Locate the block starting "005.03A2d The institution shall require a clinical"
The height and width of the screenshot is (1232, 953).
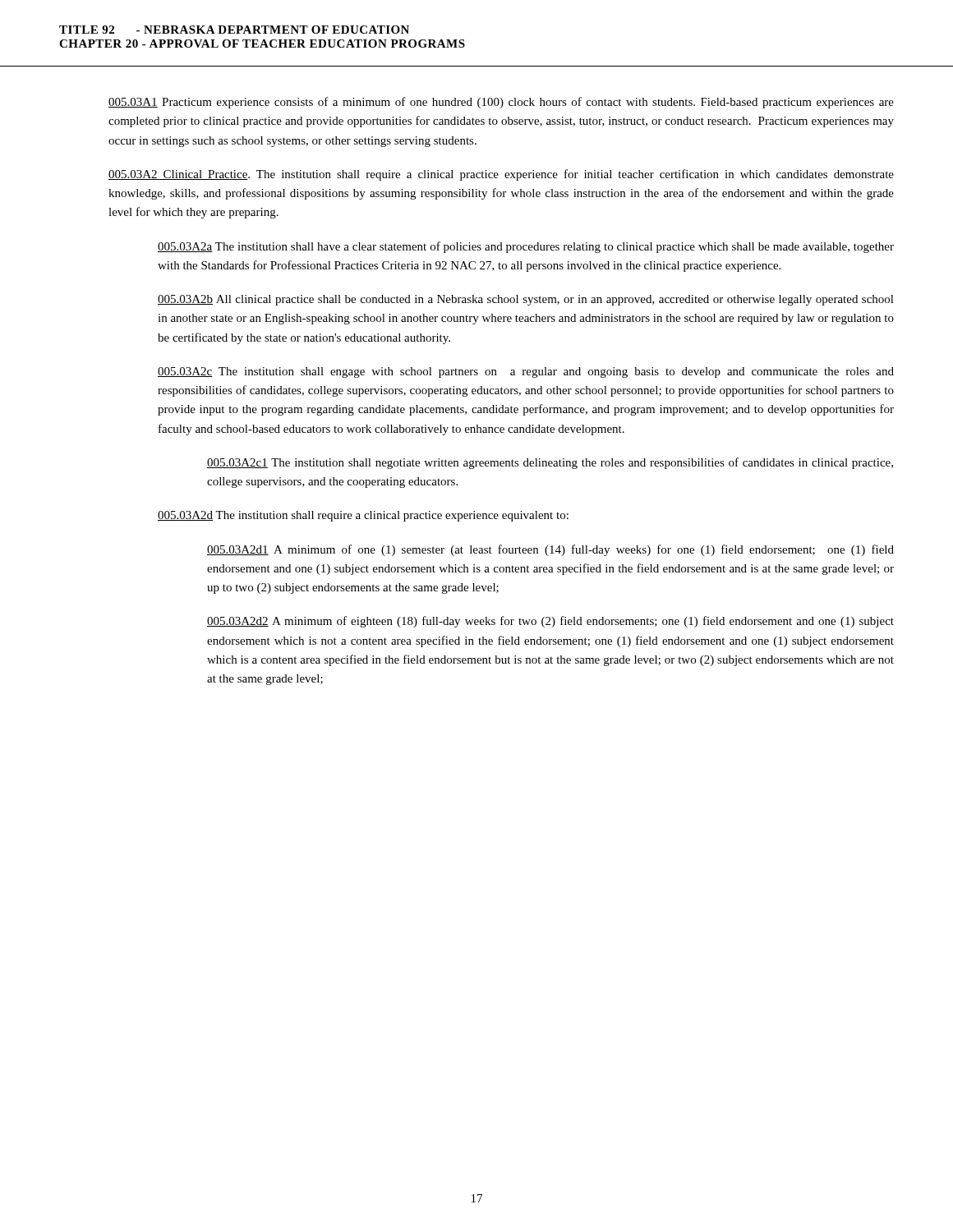pyautogui.click(x=363, y=515)
